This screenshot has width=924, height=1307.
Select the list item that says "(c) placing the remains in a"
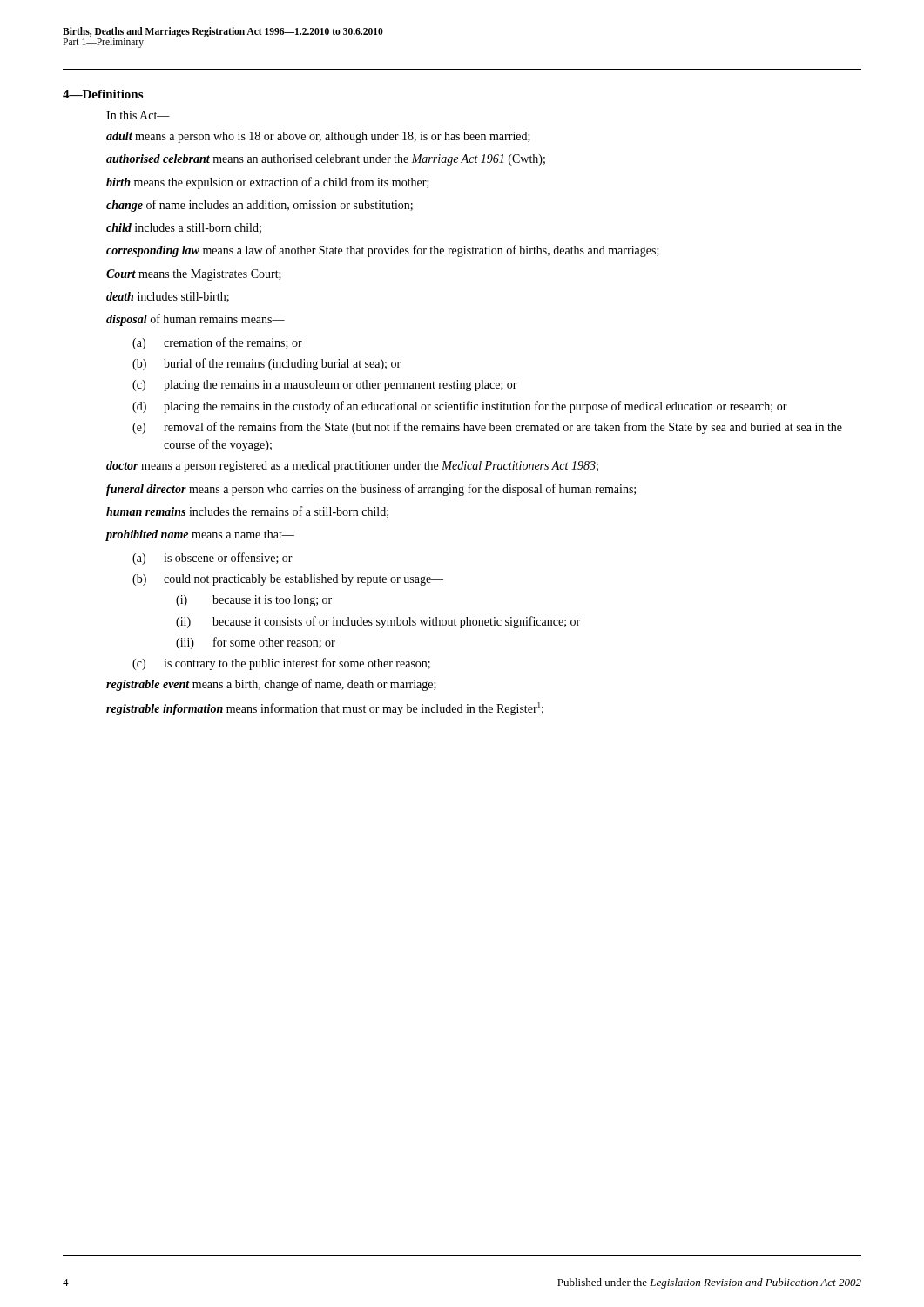497,385
